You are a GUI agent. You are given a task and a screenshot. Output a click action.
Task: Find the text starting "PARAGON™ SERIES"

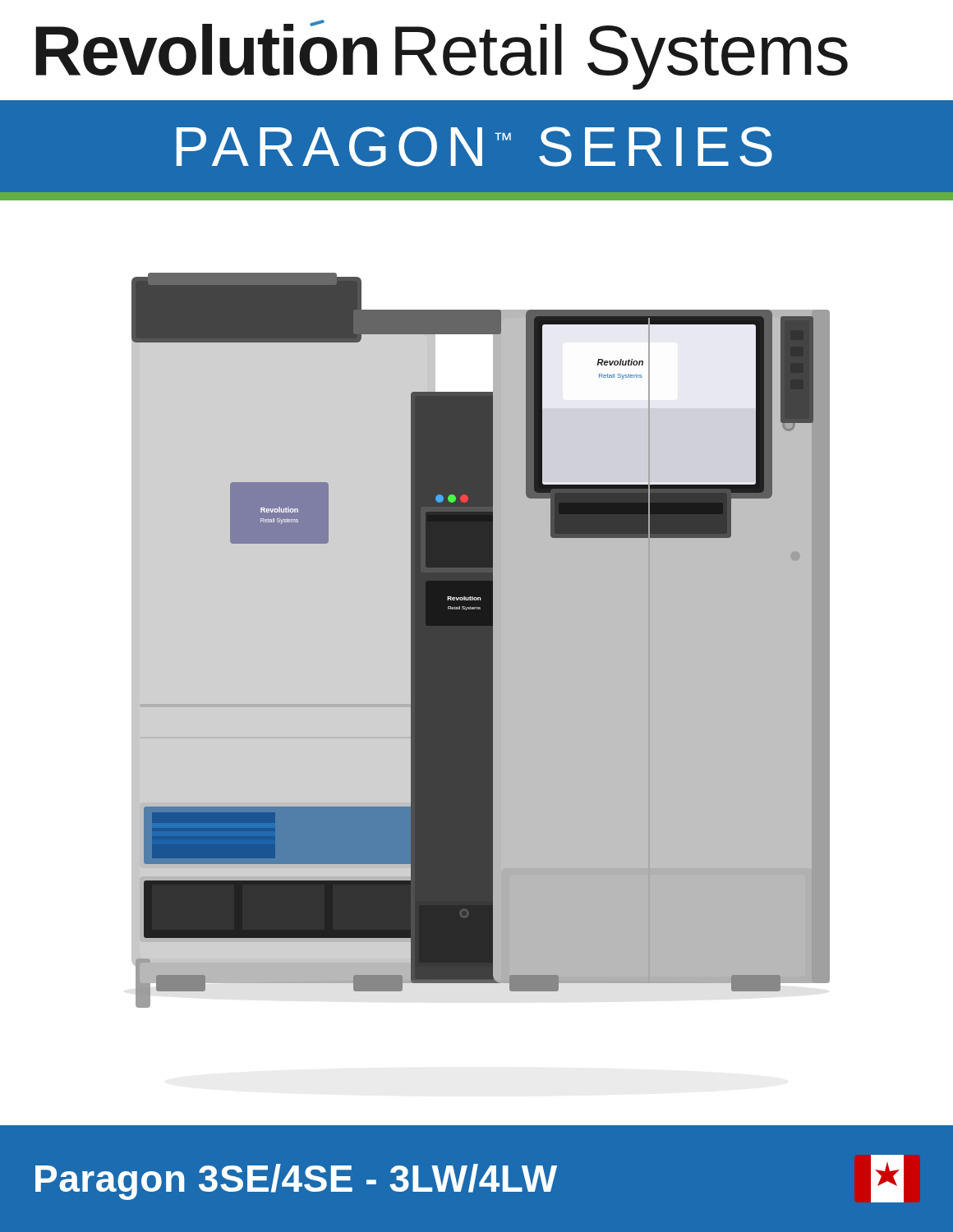click(476, 146)
